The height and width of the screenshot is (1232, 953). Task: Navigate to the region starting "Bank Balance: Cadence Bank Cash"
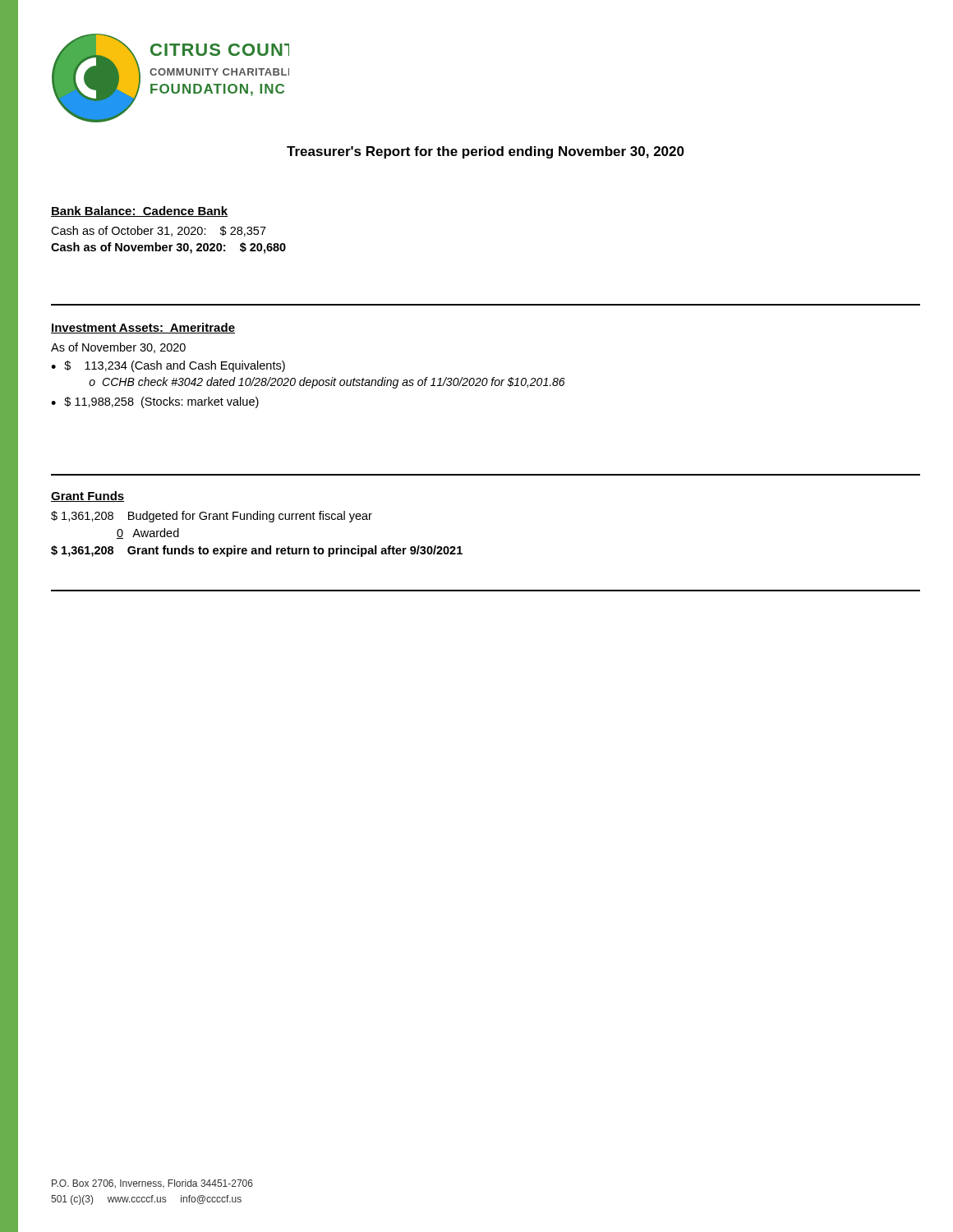pos(139,211)
